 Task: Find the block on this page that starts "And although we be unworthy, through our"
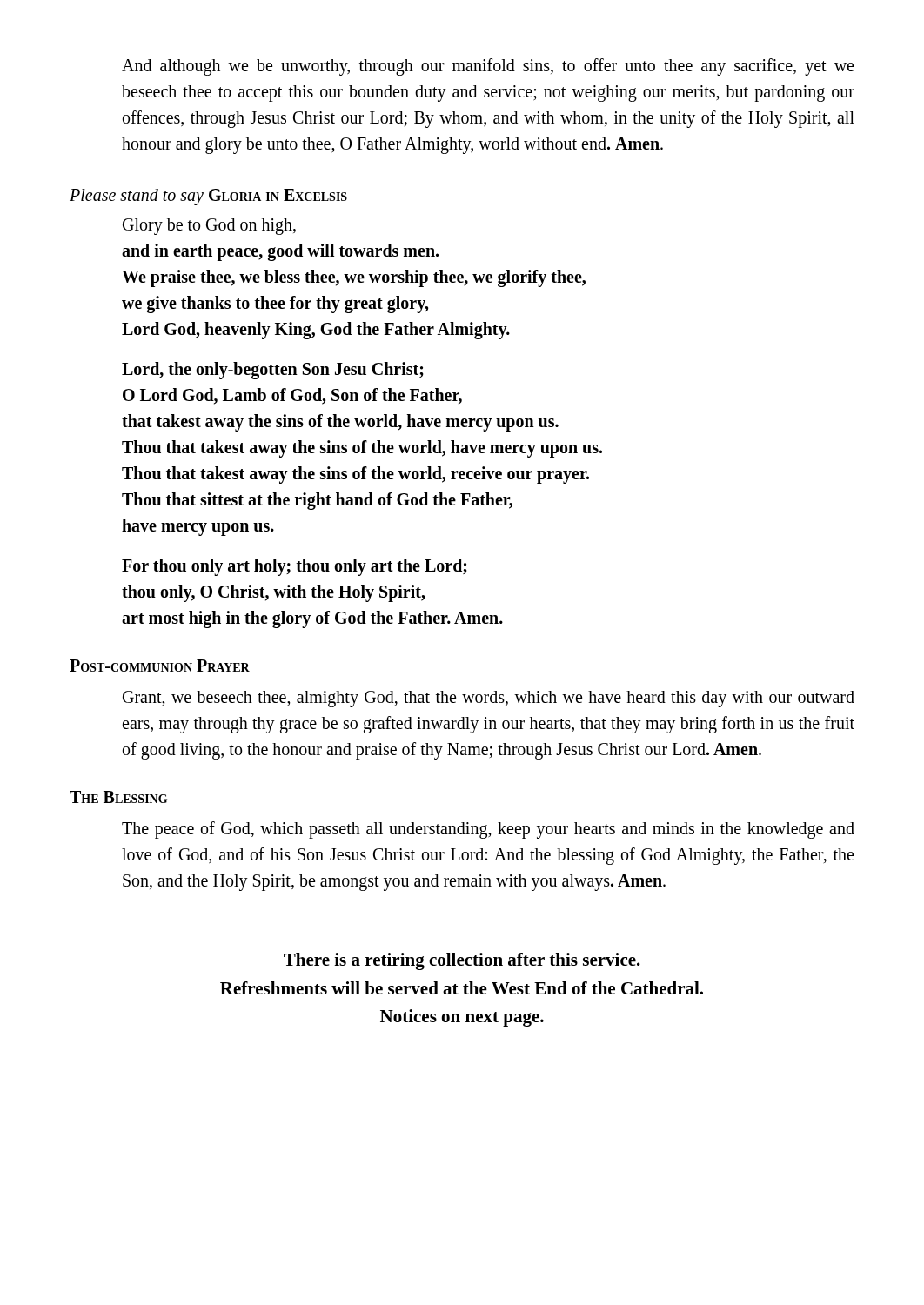[x=488, y=104]
